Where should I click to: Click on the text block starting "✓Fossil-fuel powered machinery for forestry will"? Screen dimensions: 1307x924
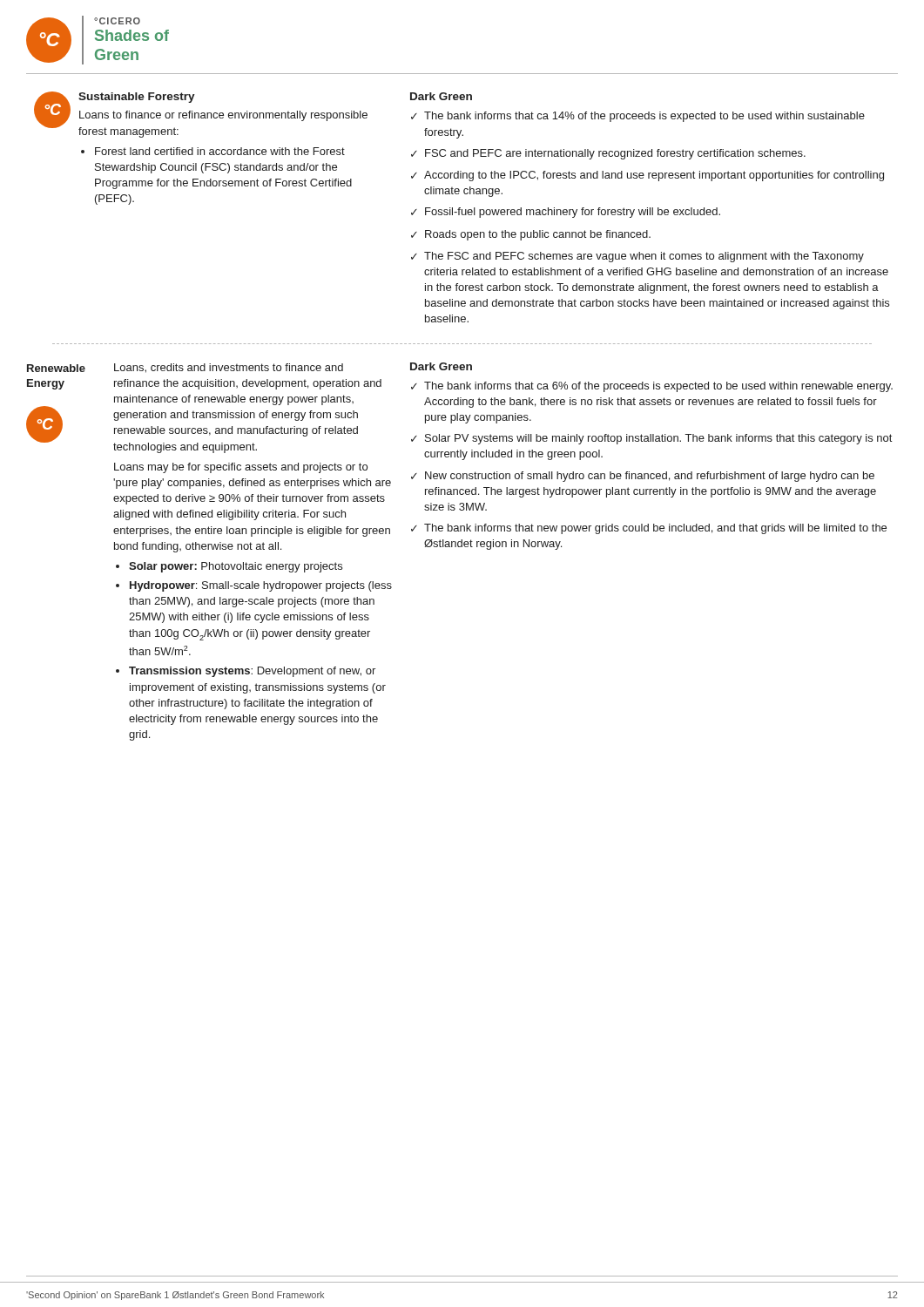(x=565, y=213)
